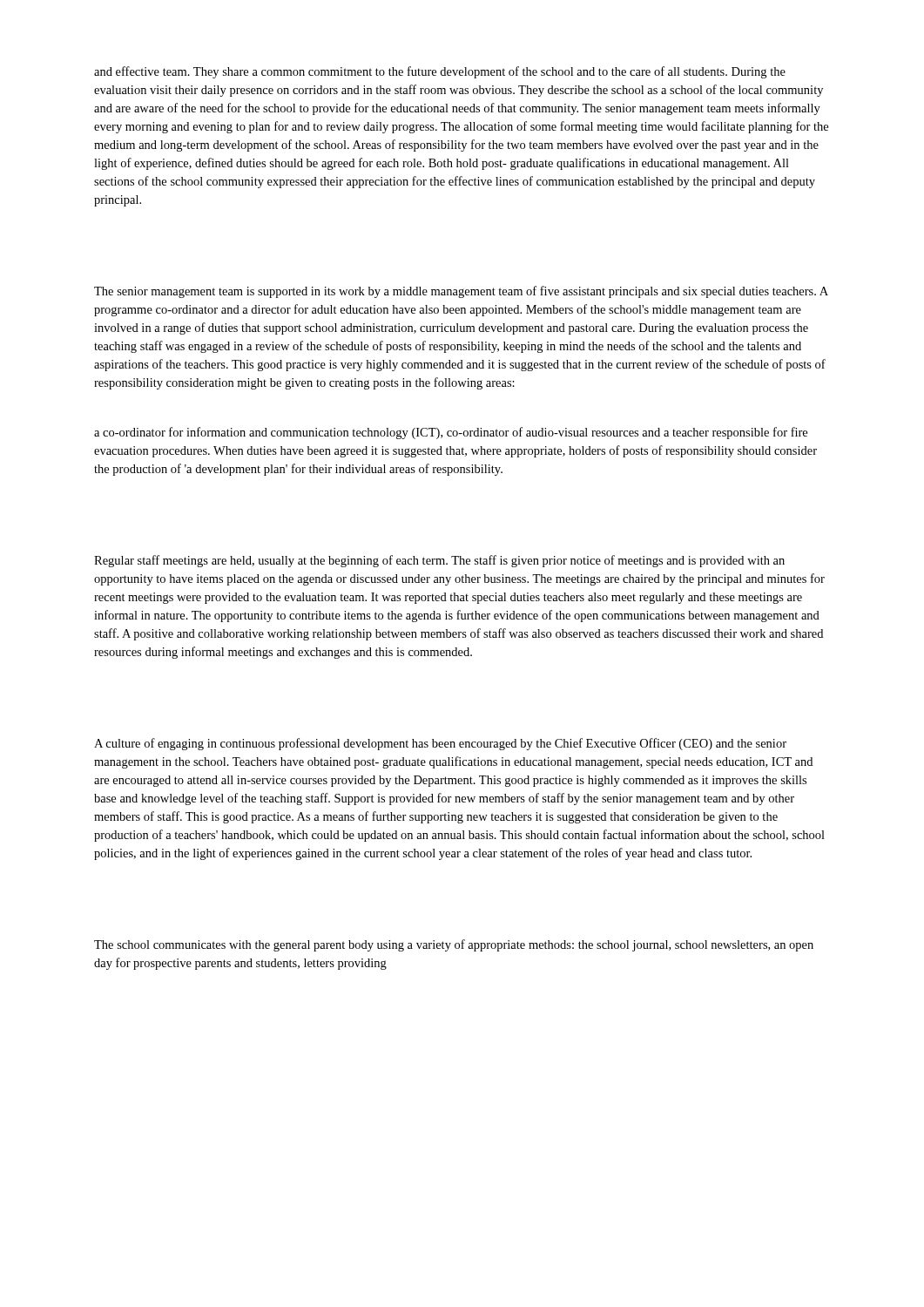This screenshot has width=924, height=1307.
Task: Click on the element starting "The school communicates with the general"
Action: tap(454, 954)
